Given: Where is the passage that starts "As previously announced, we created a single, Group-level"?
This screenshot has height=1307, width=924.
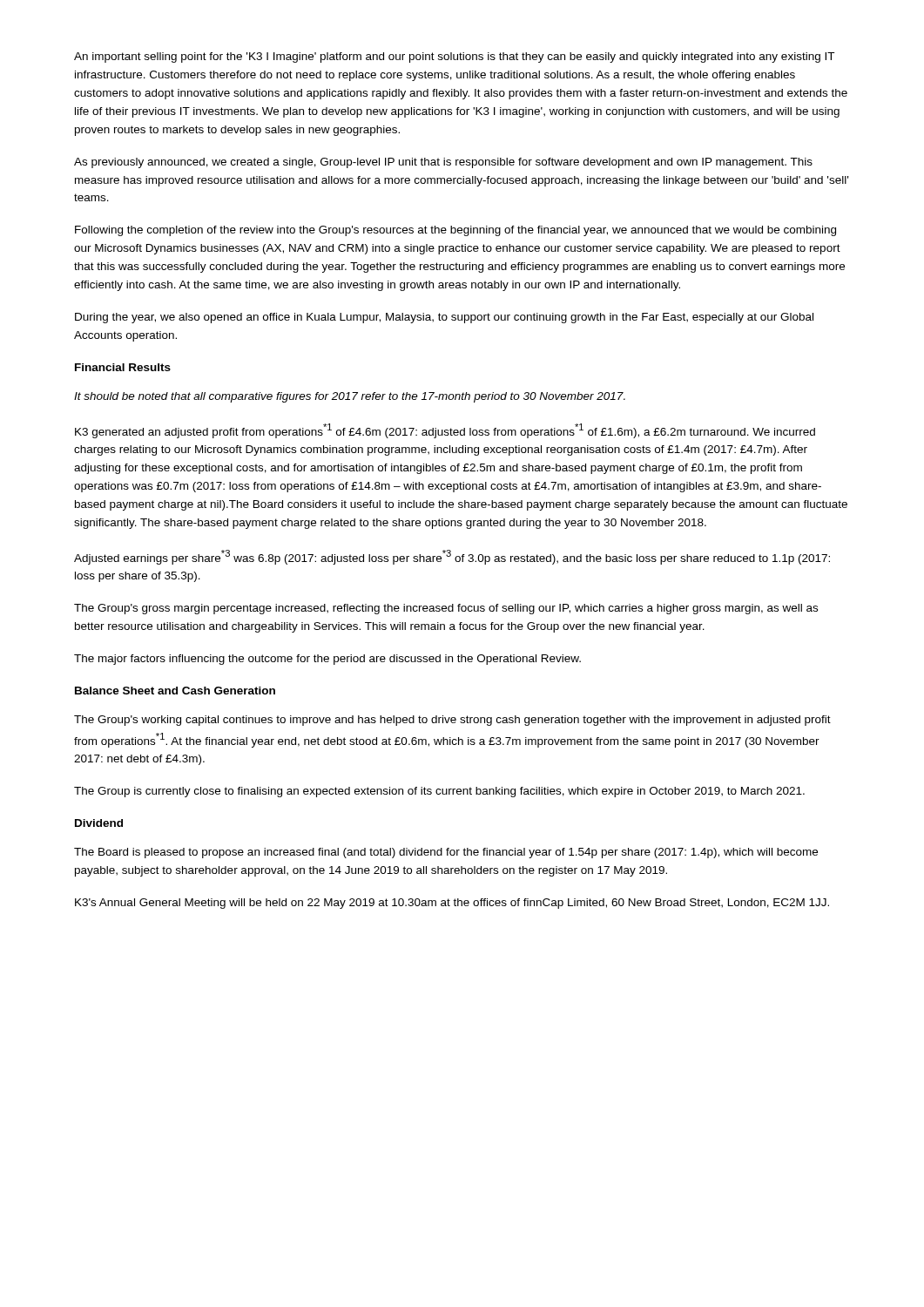Looking at the screenshot, I should [x=461, y=180].
